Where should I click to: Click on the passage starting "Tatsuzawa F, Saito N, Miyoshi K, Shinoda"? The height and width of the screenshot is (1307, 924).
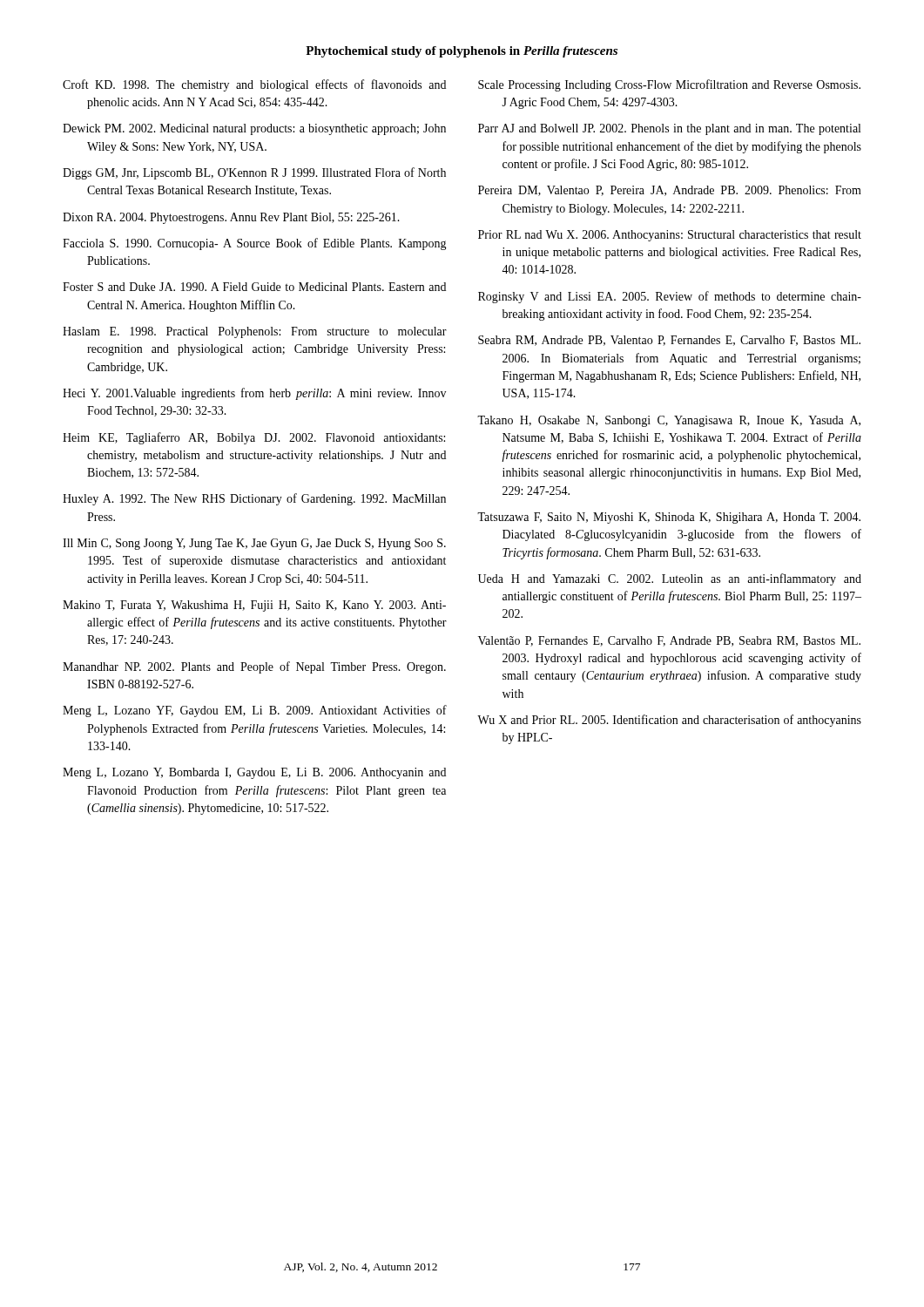pyautogui.click(x=669, y=535)
